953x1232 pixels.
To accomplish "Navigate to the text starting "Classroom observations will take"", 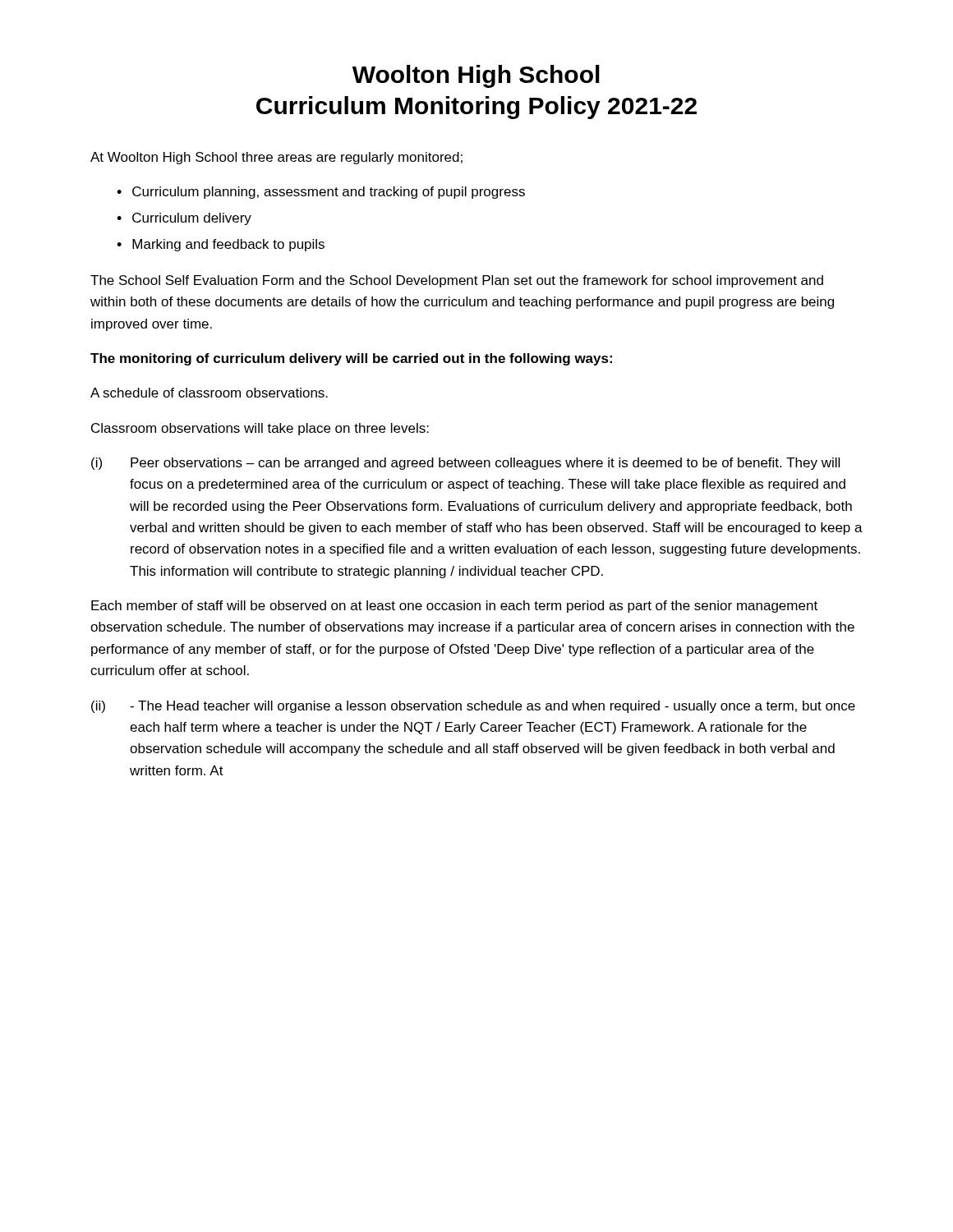I will [x=260, y=428].
